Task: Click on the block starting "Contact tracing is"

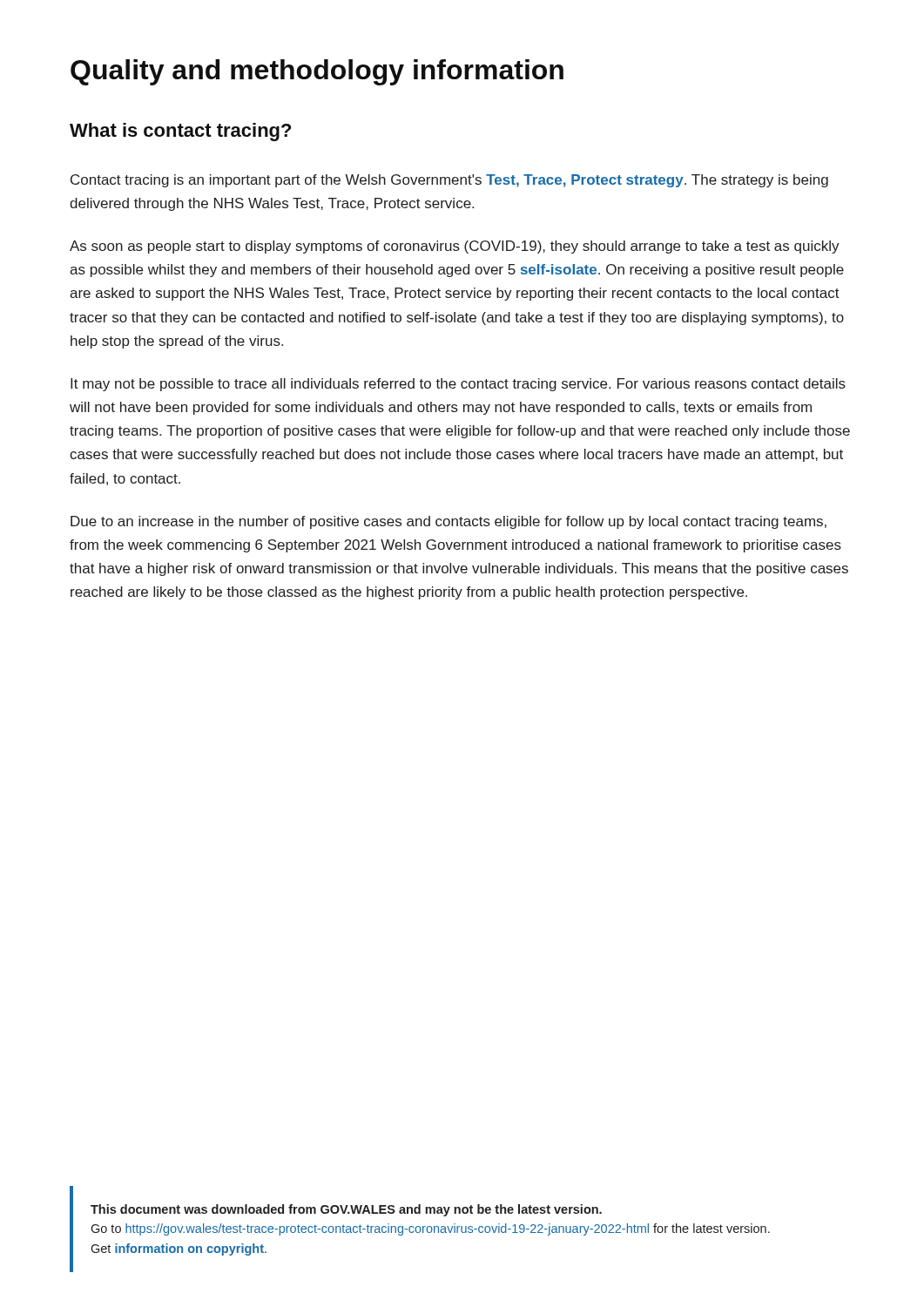Action: 462,191
